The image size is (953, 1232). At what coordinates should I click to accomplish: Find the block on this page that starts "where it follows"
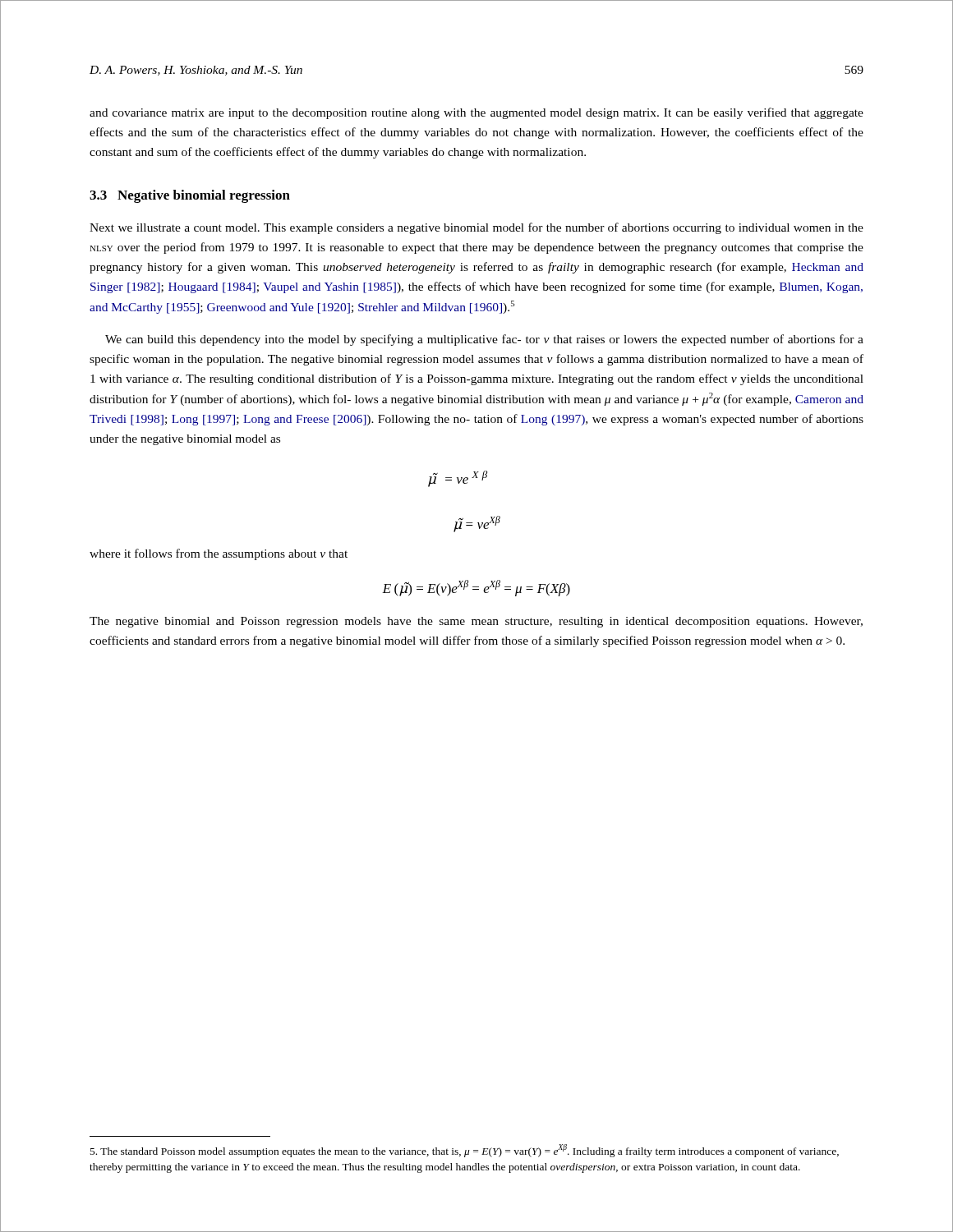coord(219,553)
